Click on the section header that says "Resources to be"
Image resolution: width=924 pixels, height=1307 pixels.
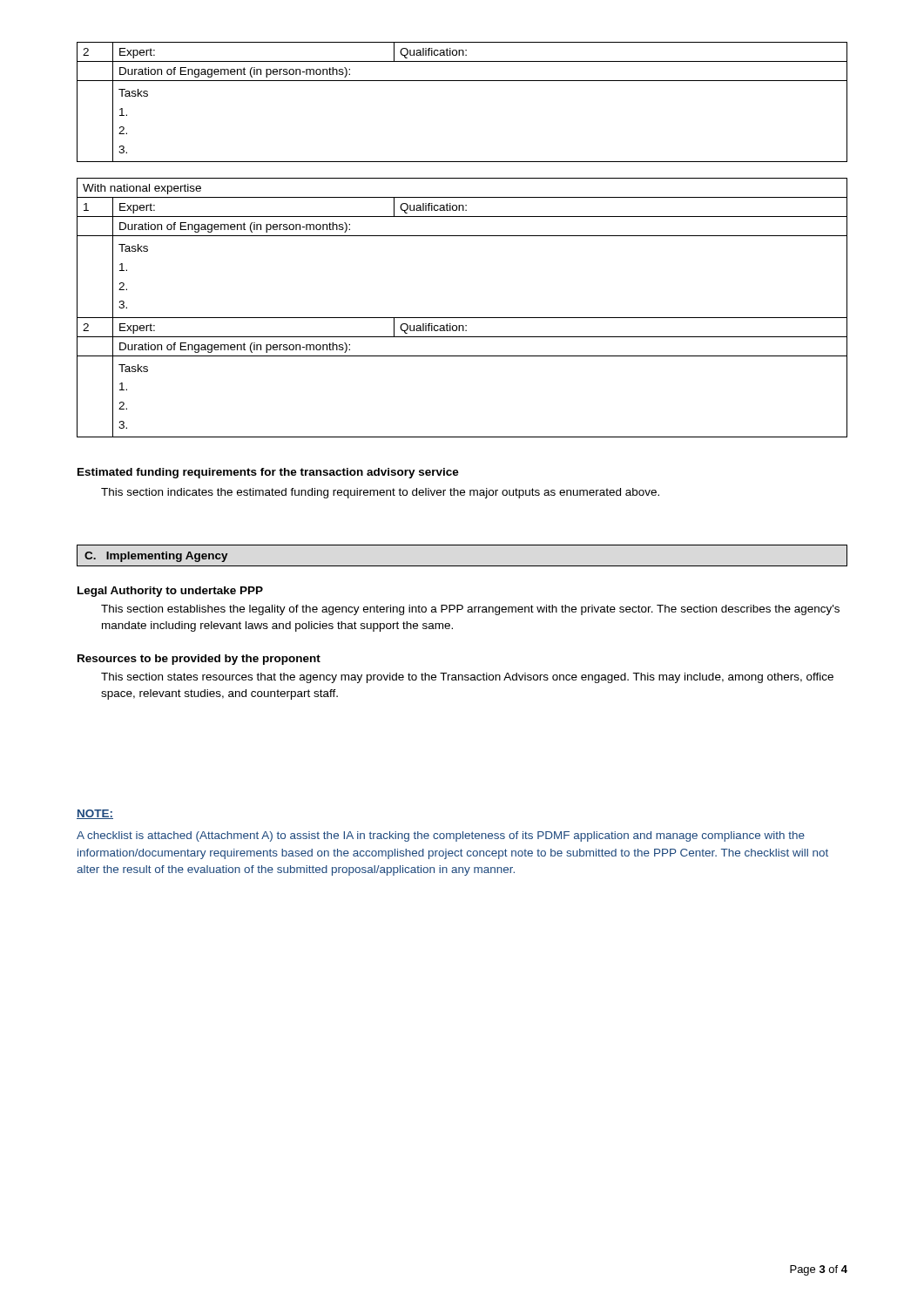coord(198,658)
